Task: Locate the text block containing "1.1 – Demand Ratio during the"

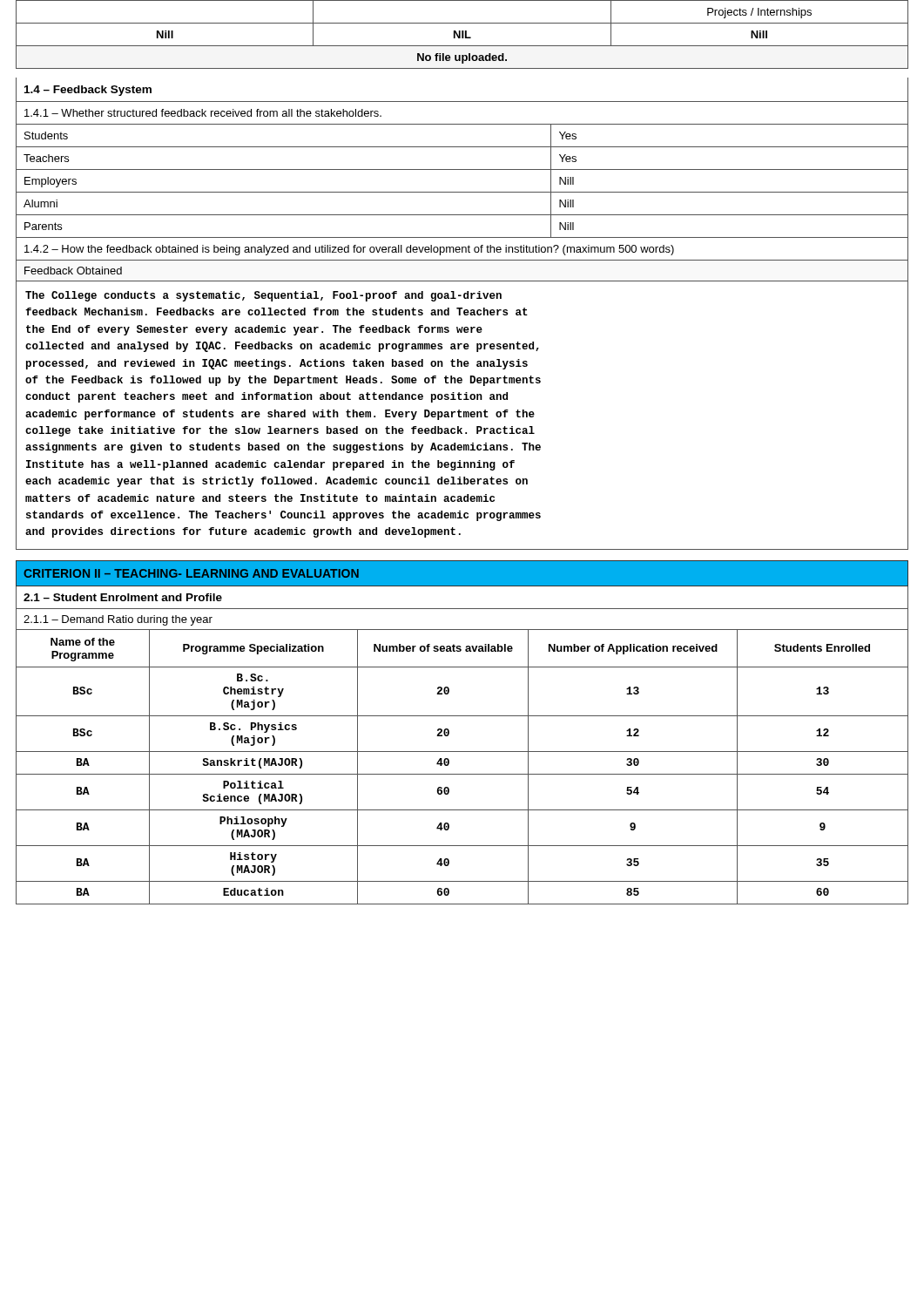Action: click(118, 619)
